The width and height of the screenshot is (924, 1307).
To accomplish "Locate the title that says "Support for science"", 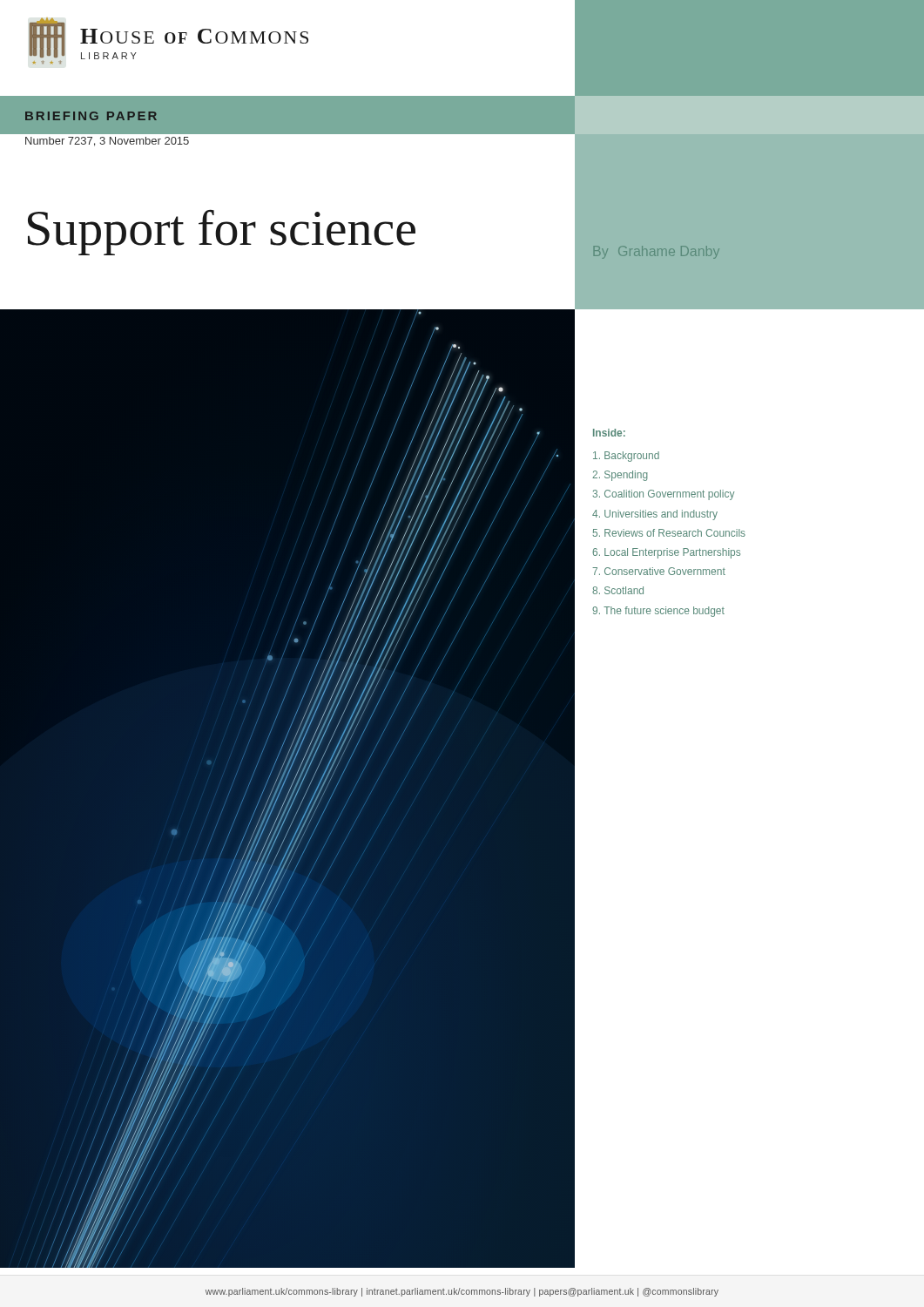I will click(x=221, y=228).
